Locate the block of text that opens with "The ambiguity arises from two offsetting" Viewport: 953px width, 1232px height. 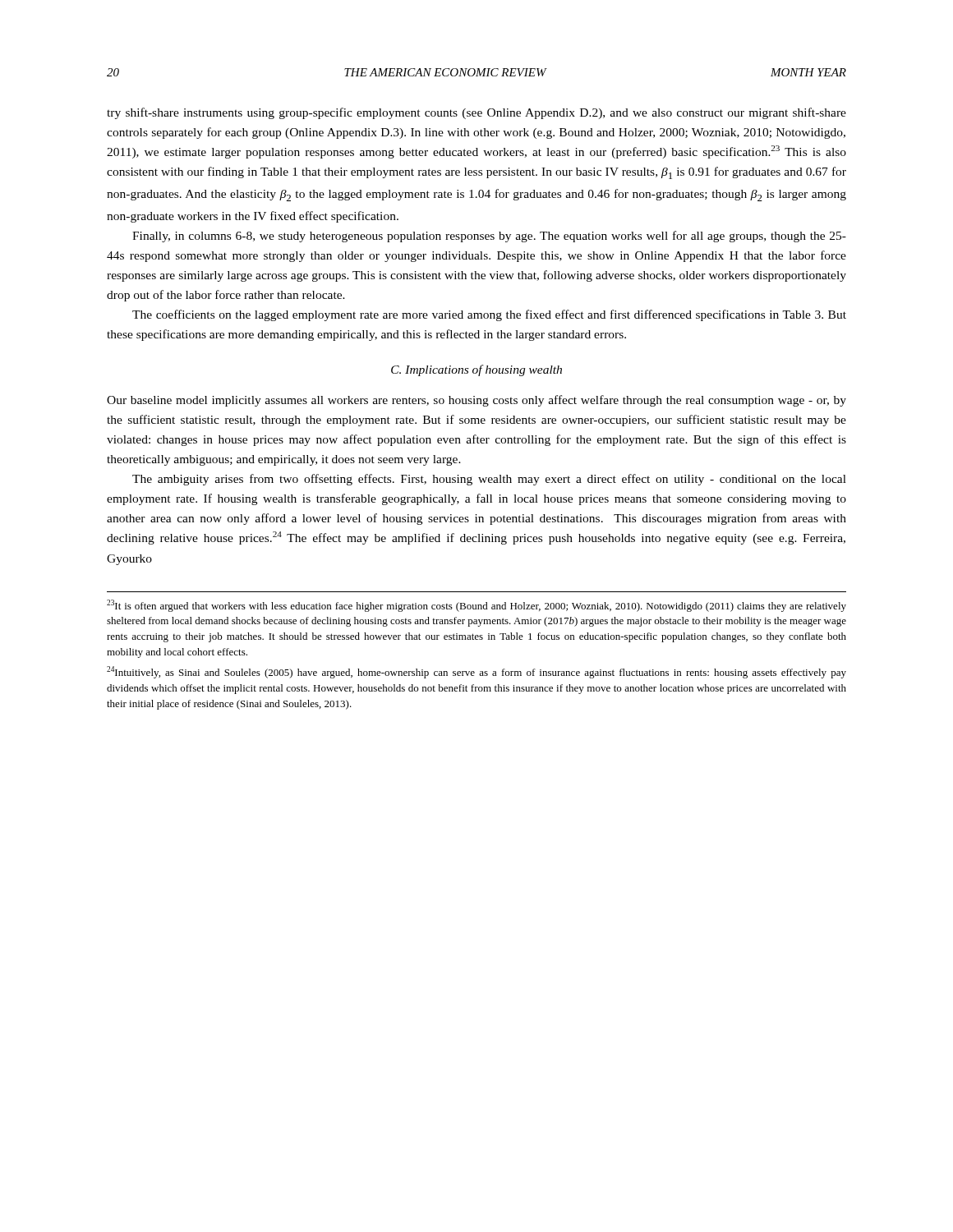476,519
